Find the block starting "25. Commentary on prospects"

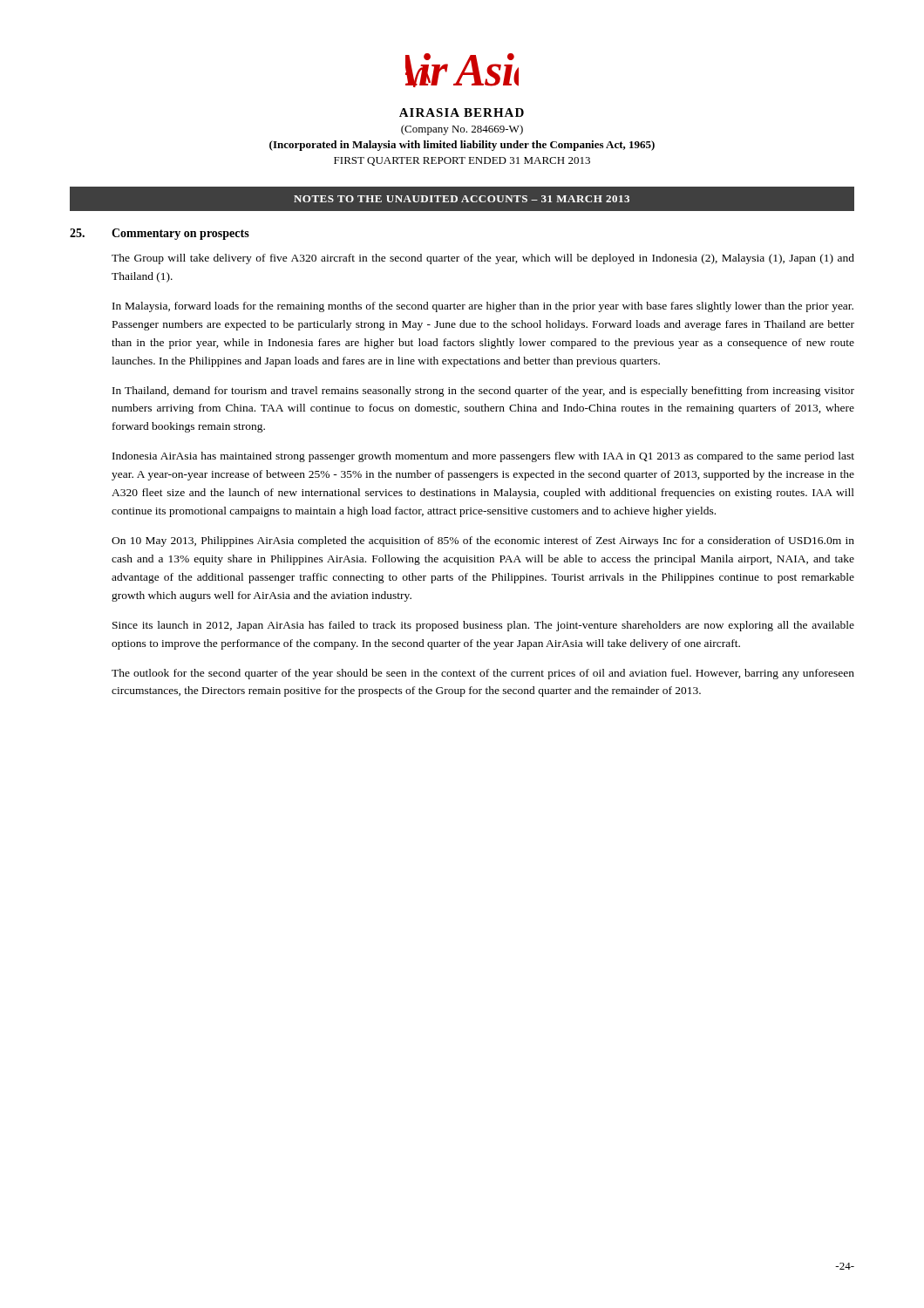point(159,234)
